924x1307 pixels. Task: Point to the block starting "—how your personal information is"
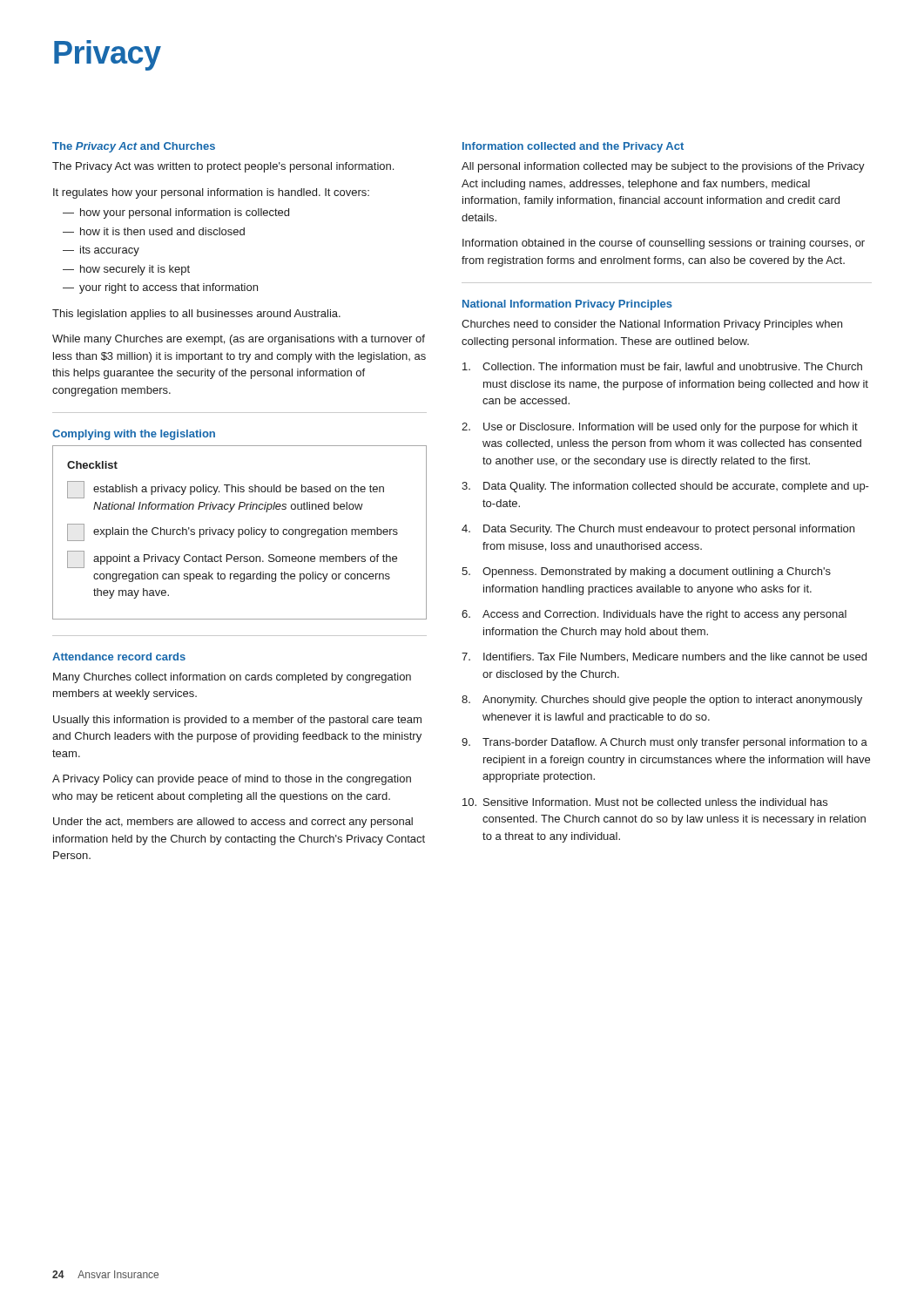pyautogui.click(x=176, y=212)
